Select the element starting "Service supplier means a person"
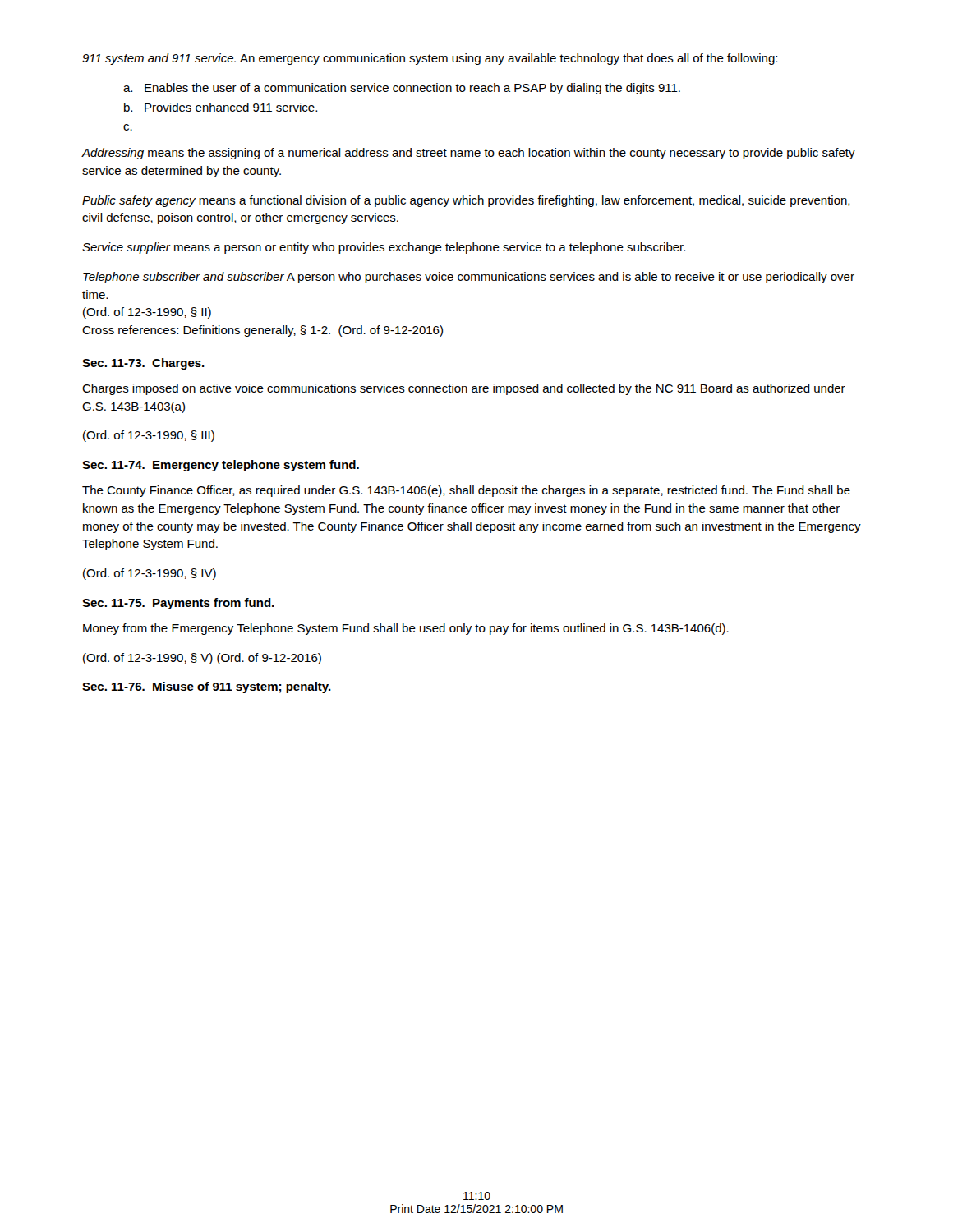 (x=384, y=247)
